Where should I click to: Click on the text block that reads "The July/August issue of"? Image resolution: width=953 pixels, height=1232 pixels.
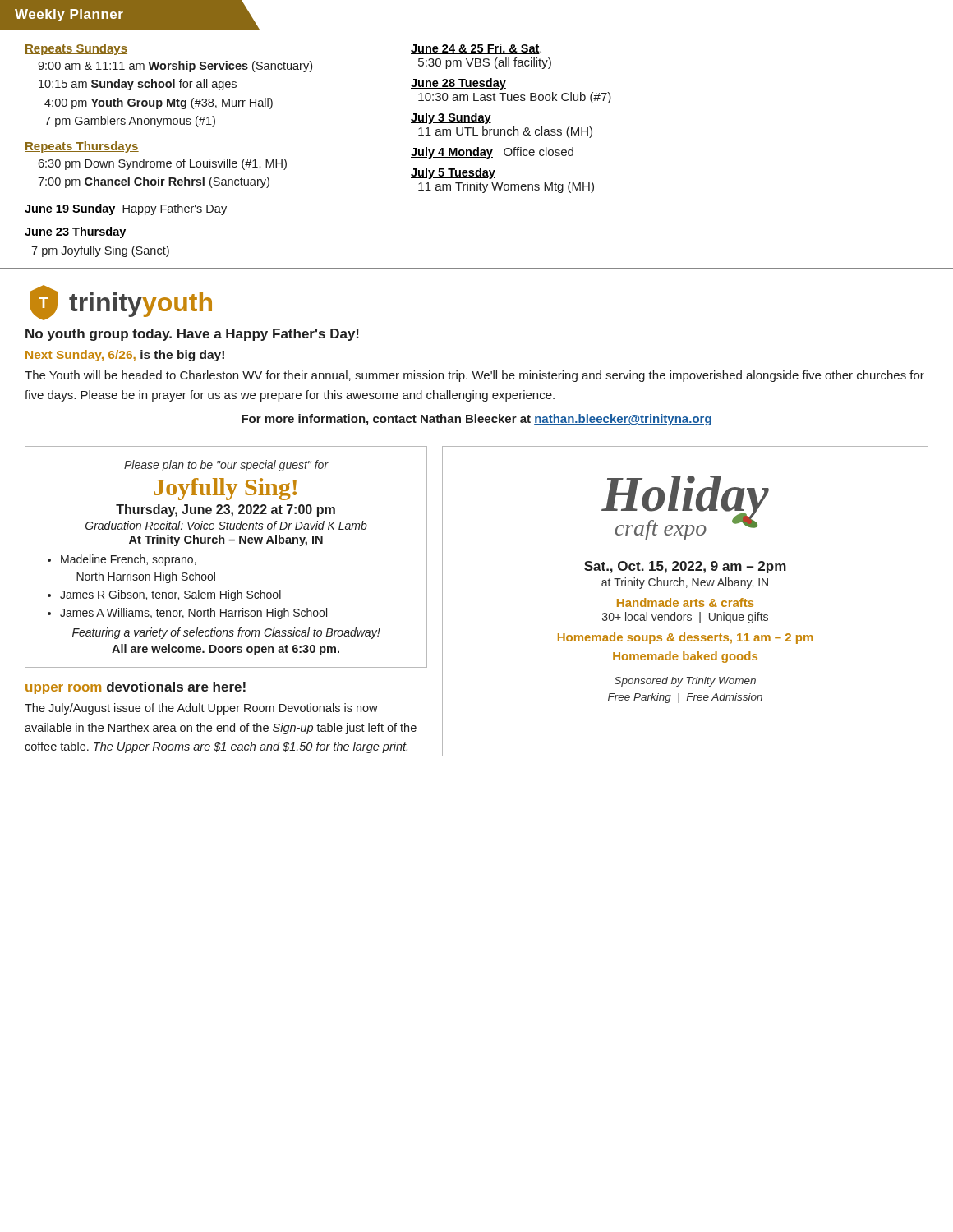click(x=221, y=727)
